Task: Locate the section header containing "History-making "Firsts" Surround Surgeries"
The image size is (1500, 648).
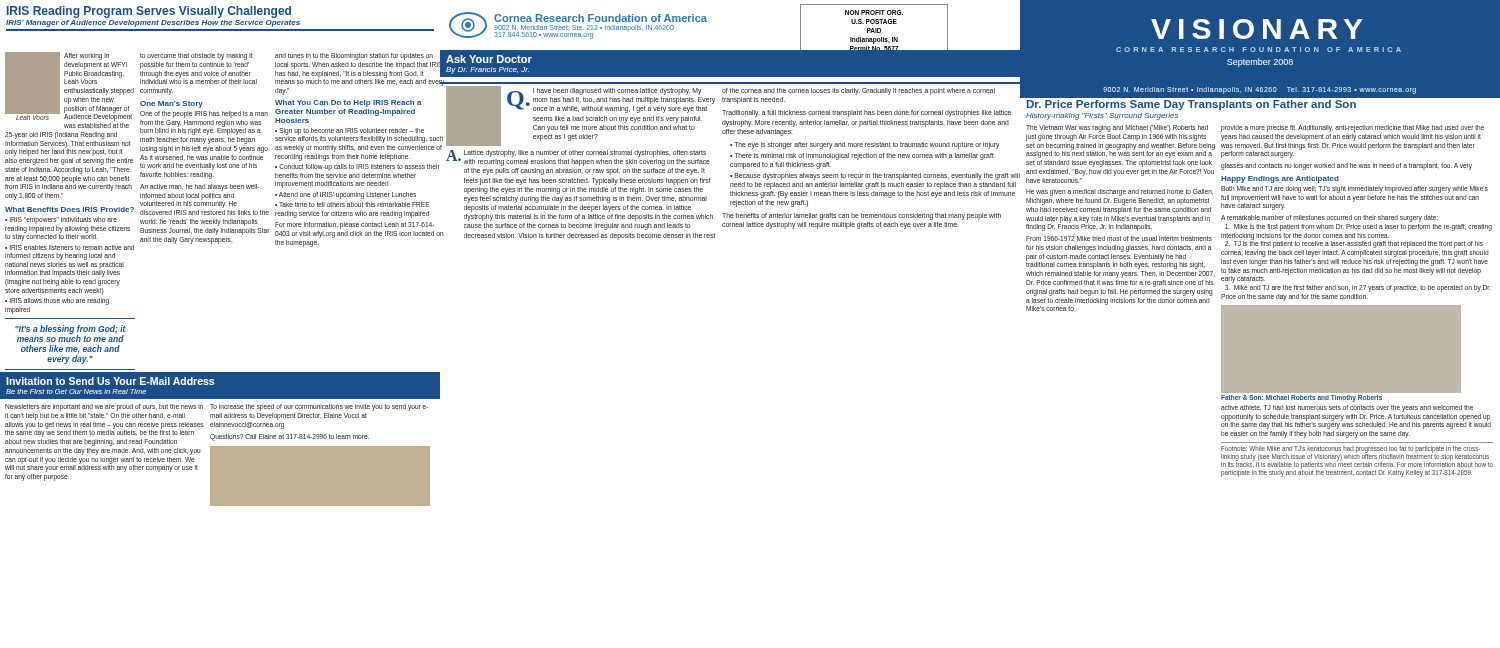Action: point(1102,116)
